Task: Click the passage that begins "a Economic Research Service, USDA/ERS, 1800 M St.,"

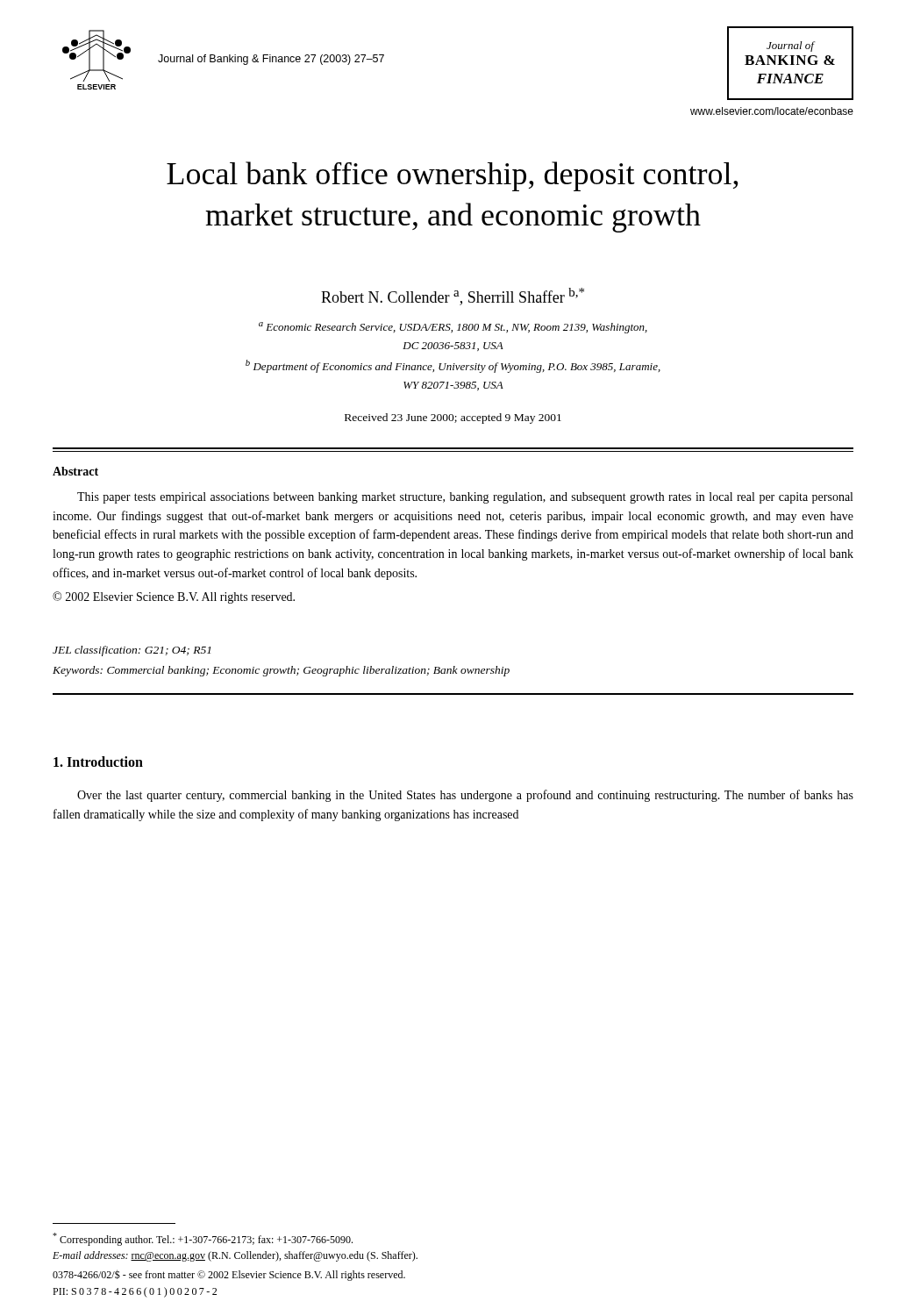Action: (x=453, y=354)
